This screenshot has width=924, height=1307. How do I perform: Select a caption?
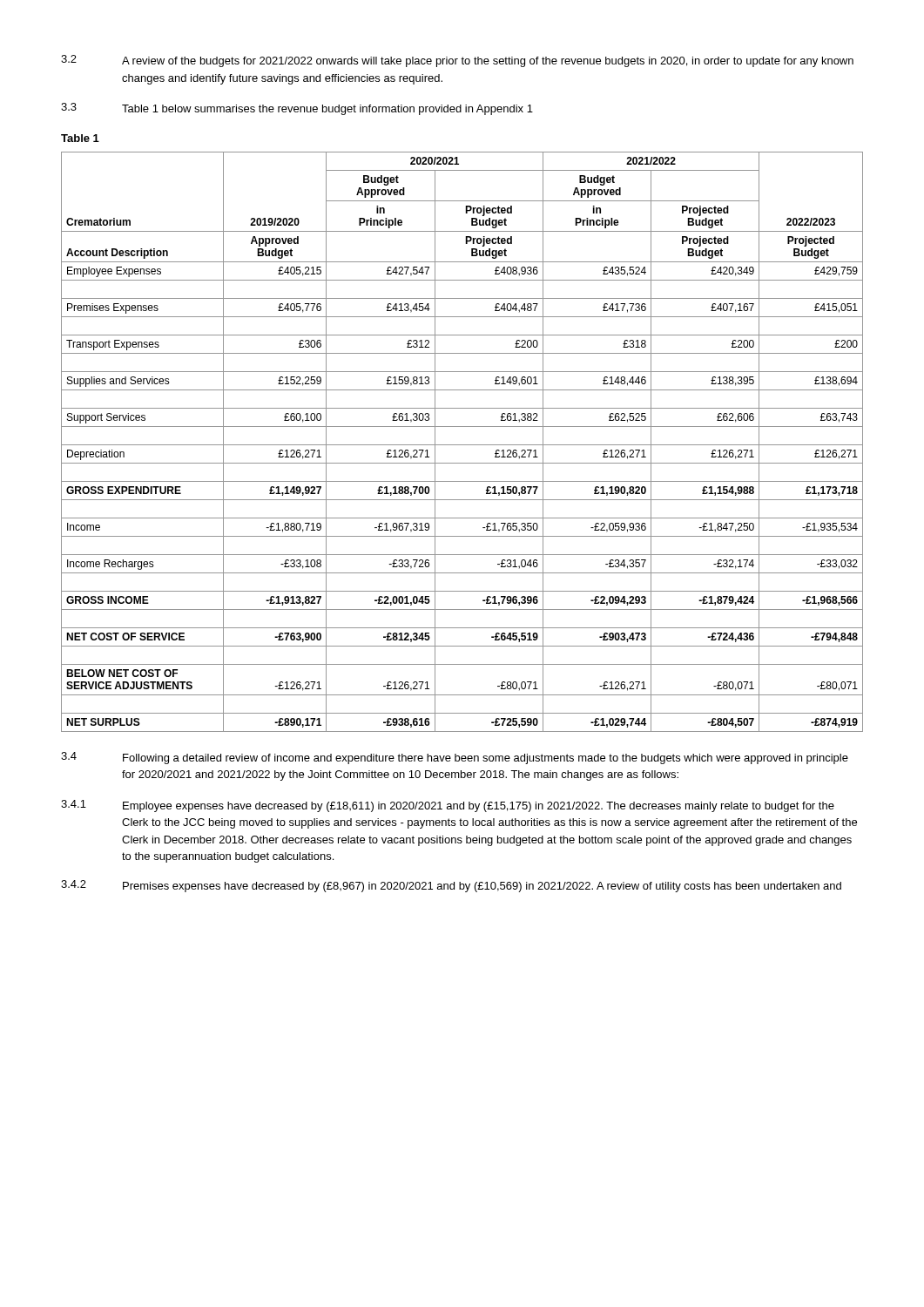click(80, 138)
